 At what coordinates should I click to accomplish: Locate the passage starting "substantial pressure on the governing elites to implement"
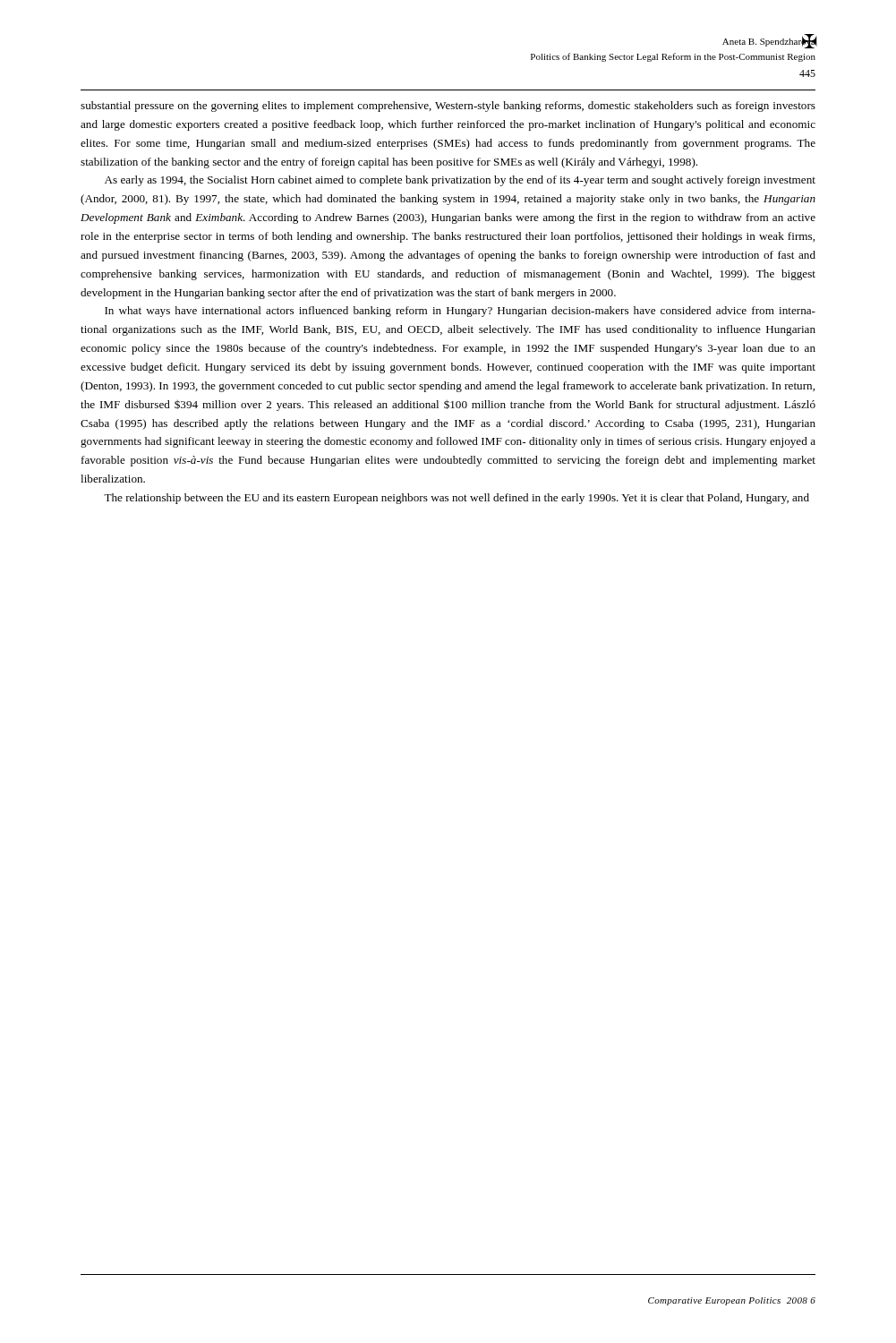coord(448,134)
